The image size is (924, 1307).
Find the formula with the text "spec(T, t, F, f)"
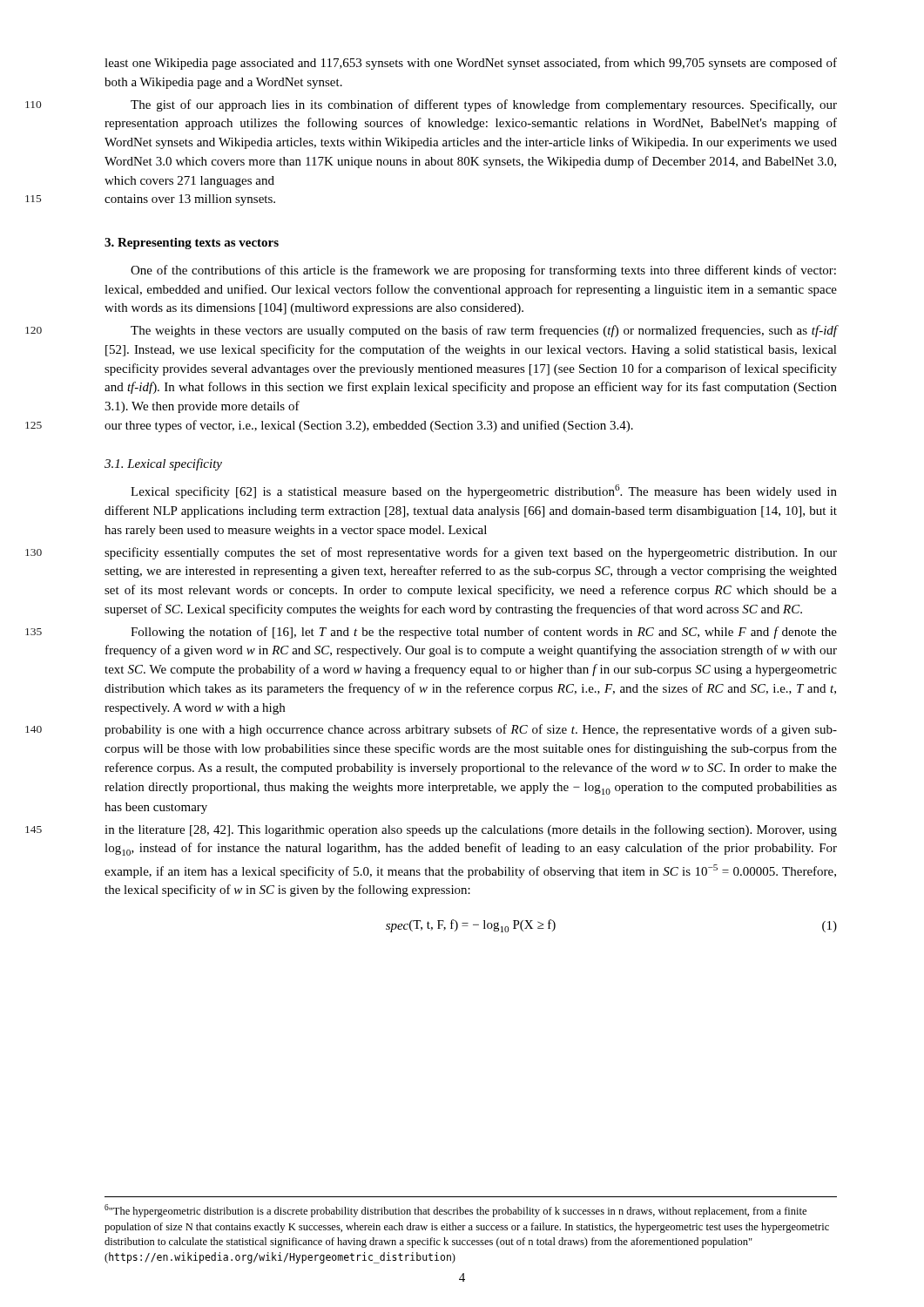coord(485,926)
